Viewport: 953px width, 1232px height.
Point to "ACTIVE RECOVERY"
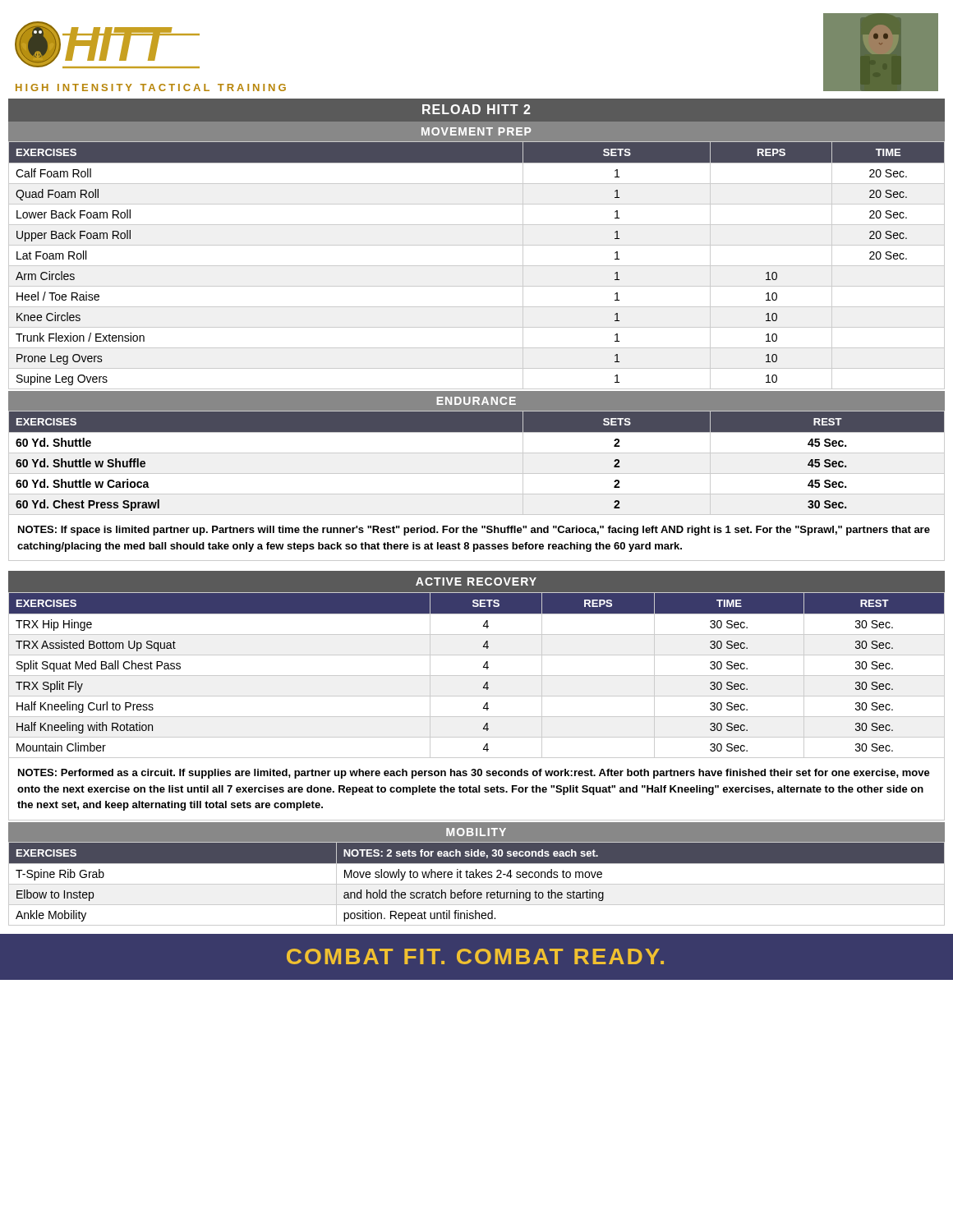[x=476, y=582]
